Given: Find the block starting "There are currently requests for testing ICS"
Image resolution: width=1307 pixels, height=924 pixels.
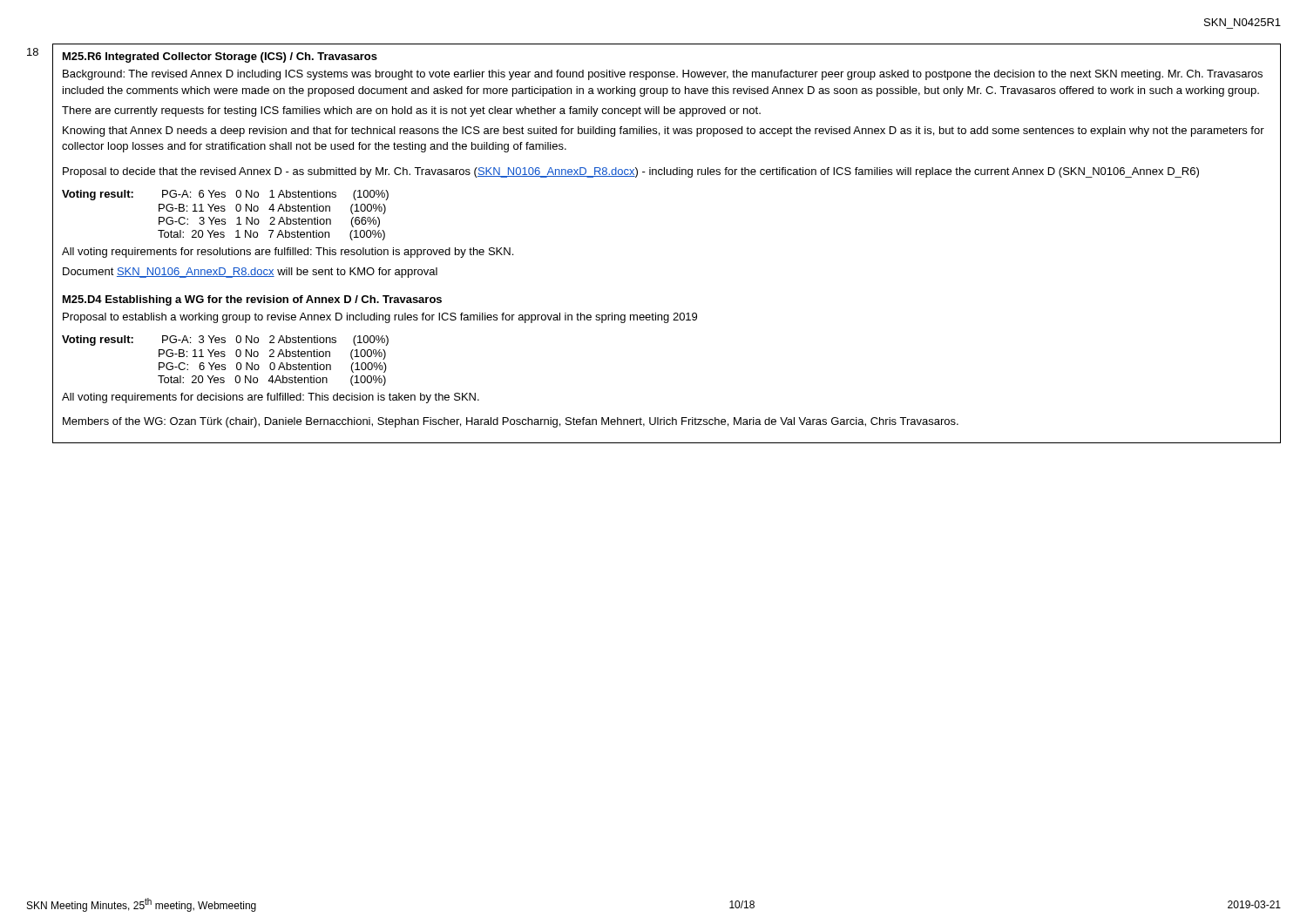Looking at the screenshot, I should click(412, 110).
